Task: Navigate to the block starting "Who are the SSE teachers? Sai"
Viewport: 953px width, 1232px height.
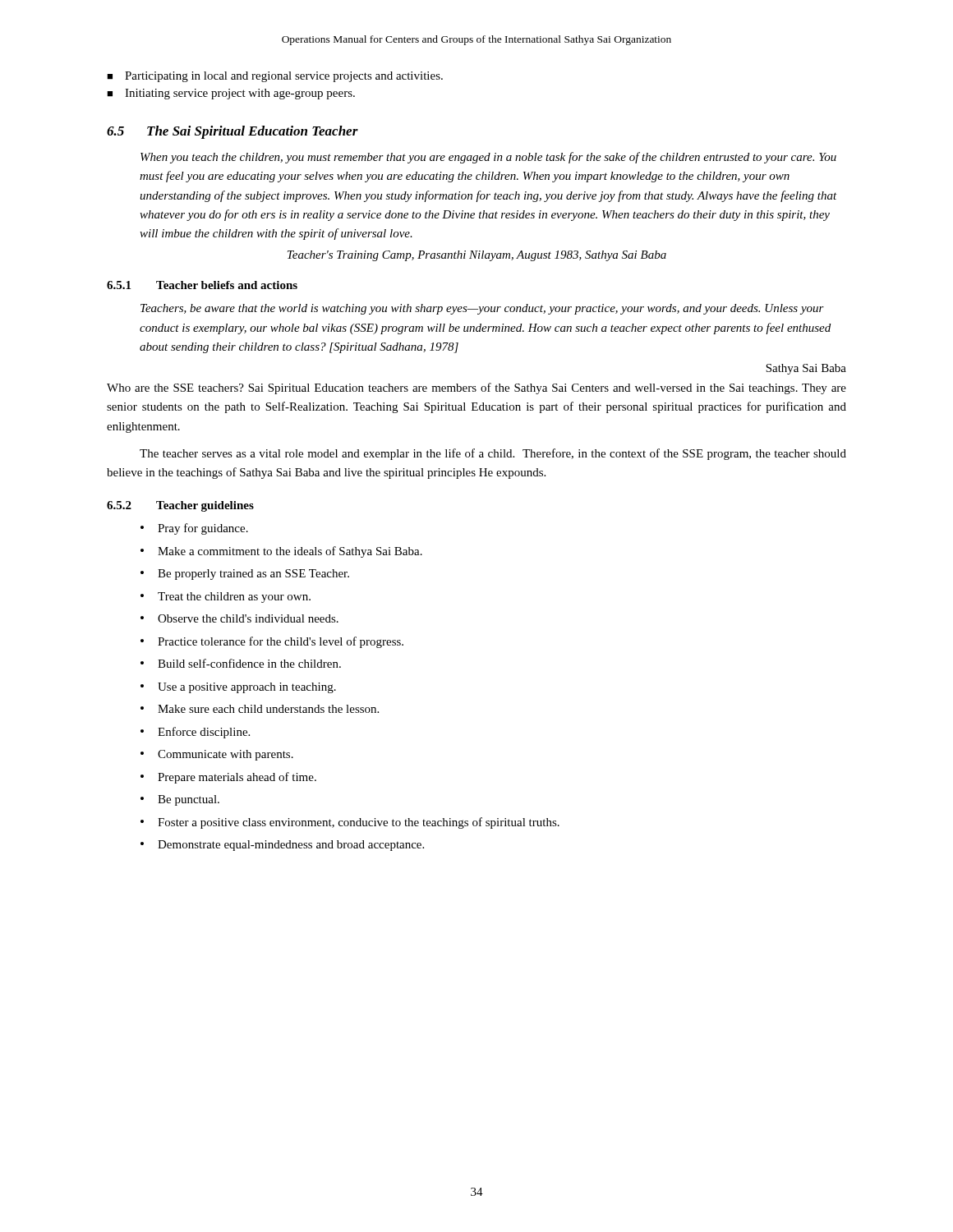Action: [476, 407]
